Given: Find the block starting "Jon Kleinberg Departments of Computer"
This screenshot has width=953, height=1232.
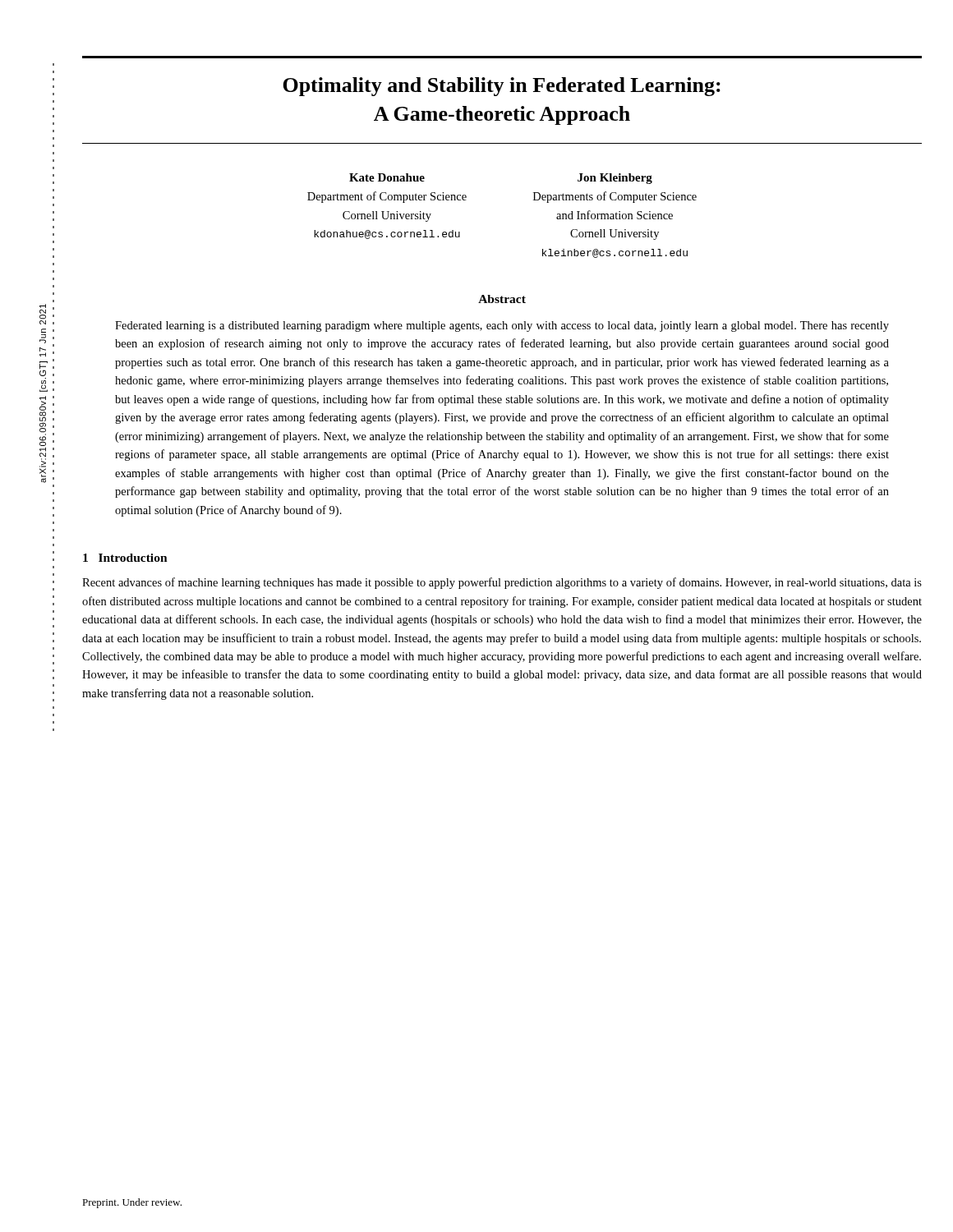Looking at the screenshot, I should click(615, 215).
